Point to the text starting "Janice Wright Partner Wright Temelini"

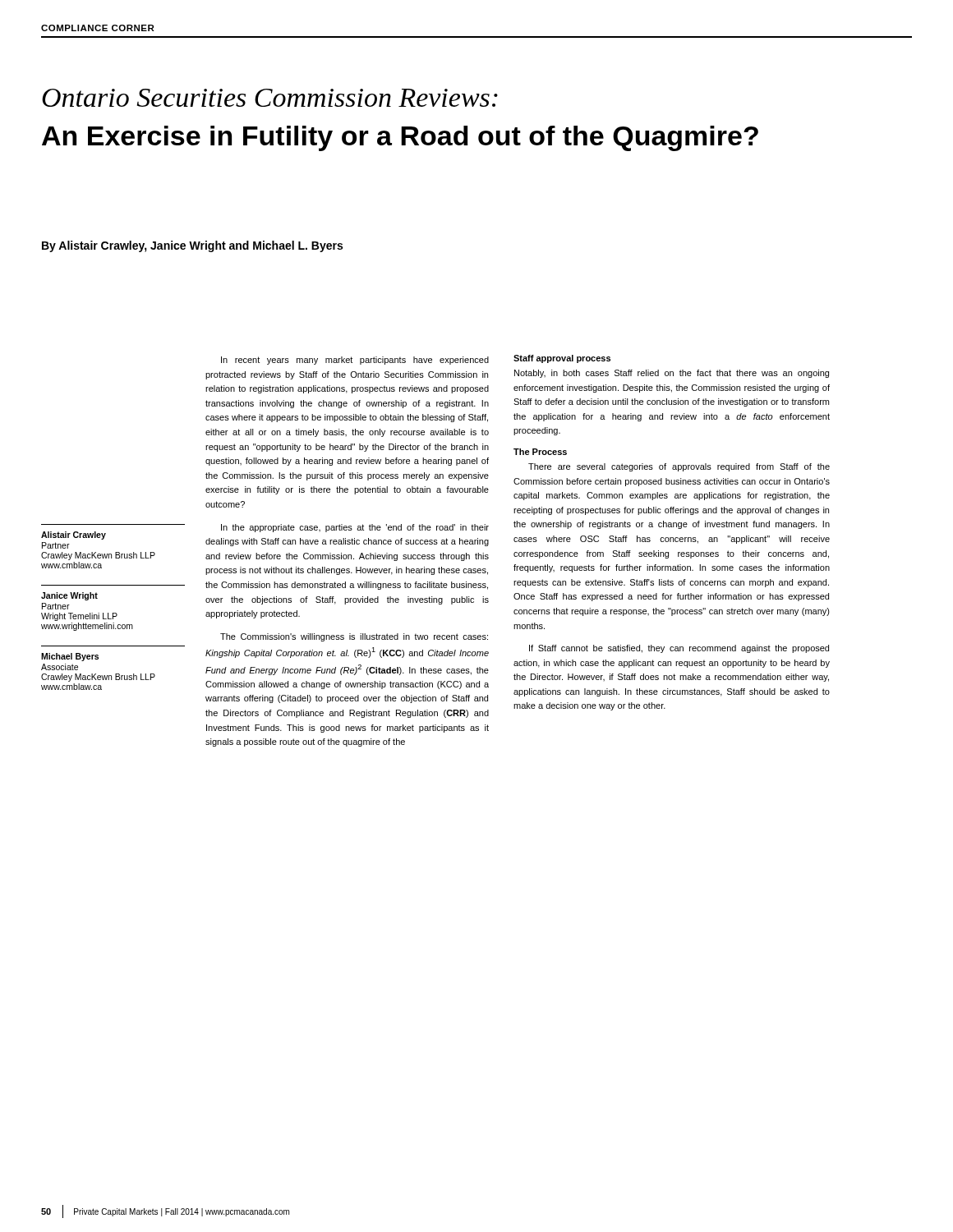[113, 608]
